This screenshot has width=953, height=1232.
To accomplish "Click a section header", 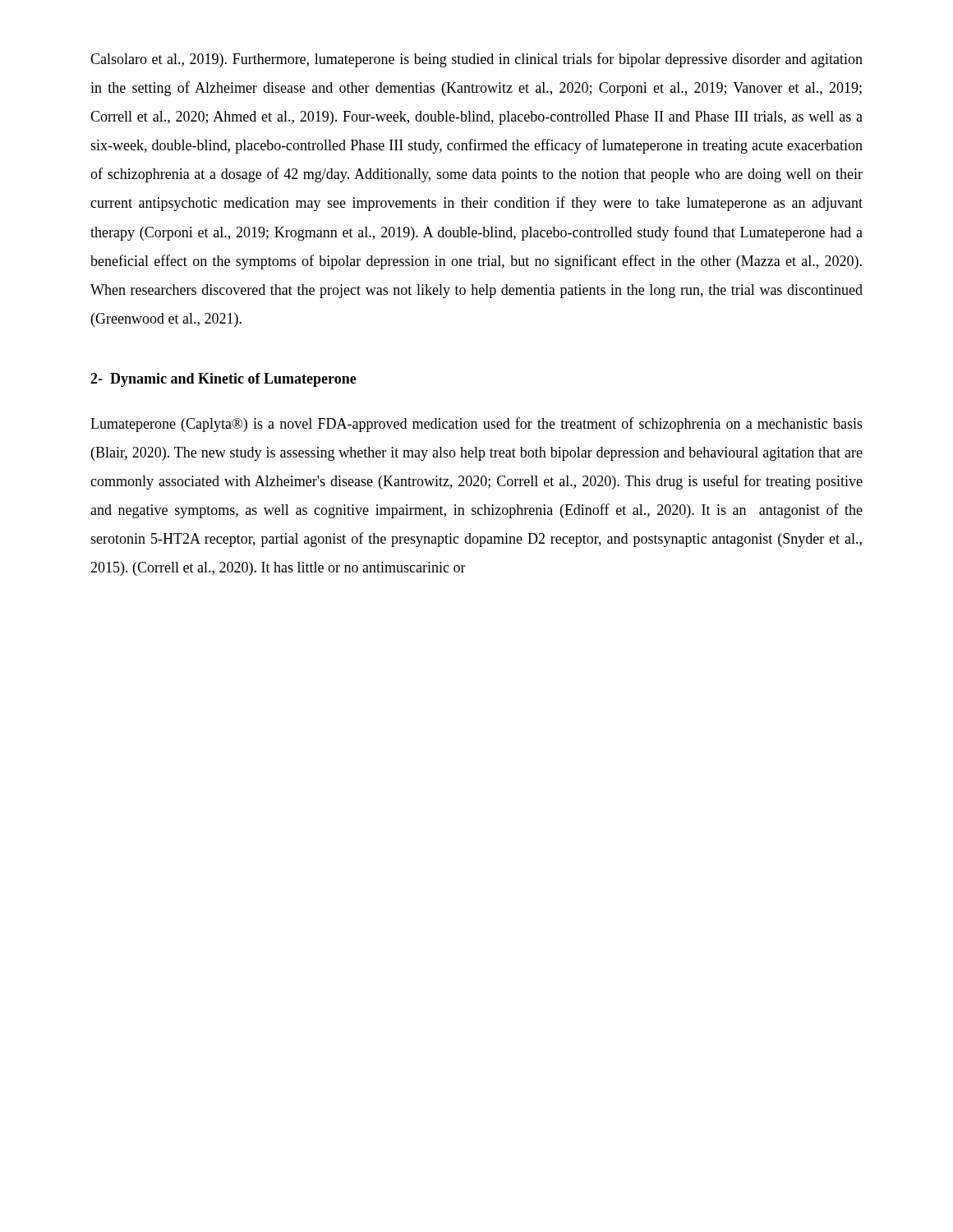I will click(x=223, y=379).
